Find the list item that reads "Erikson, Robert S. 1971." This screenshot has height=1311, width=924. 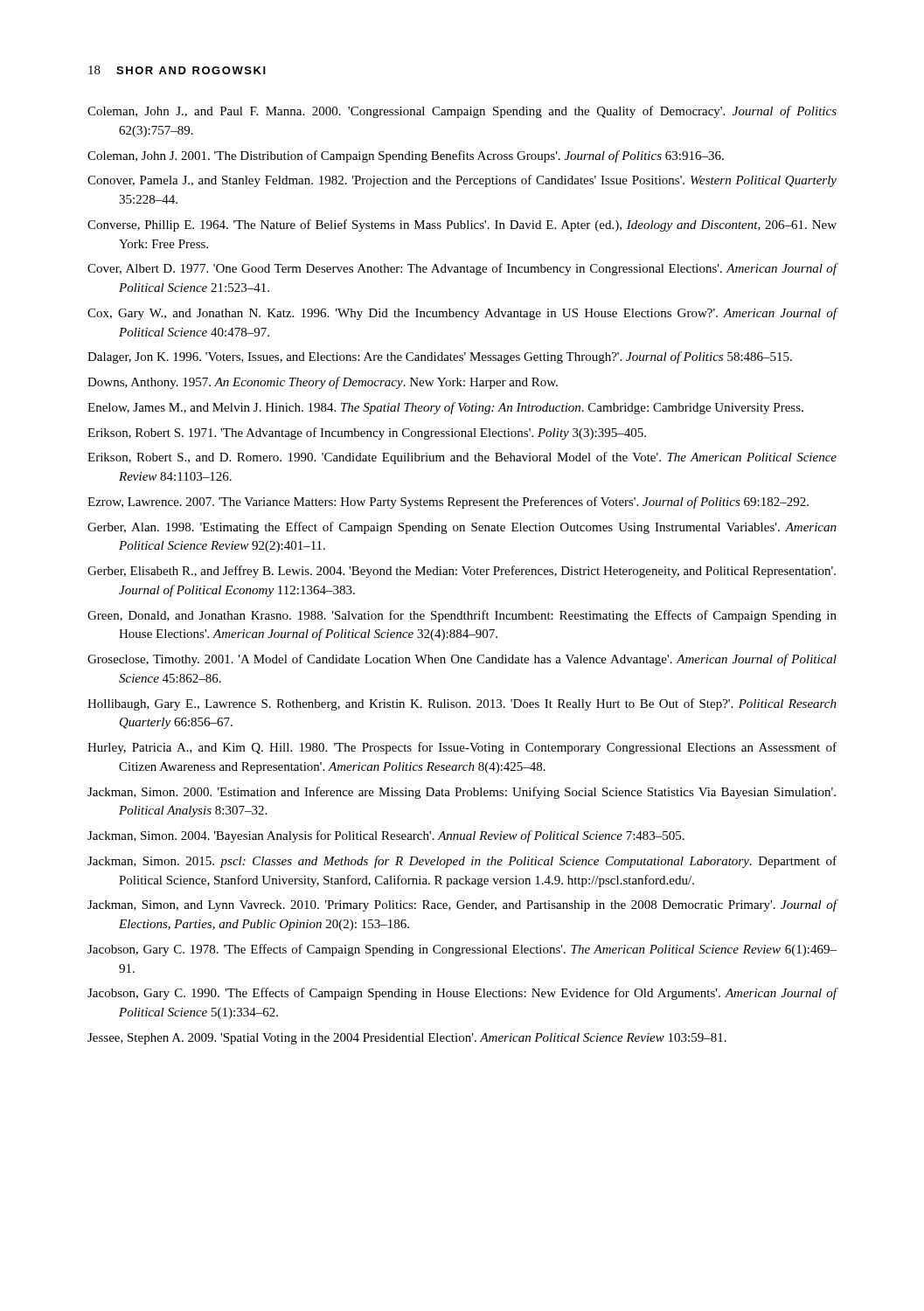point(367,432)
